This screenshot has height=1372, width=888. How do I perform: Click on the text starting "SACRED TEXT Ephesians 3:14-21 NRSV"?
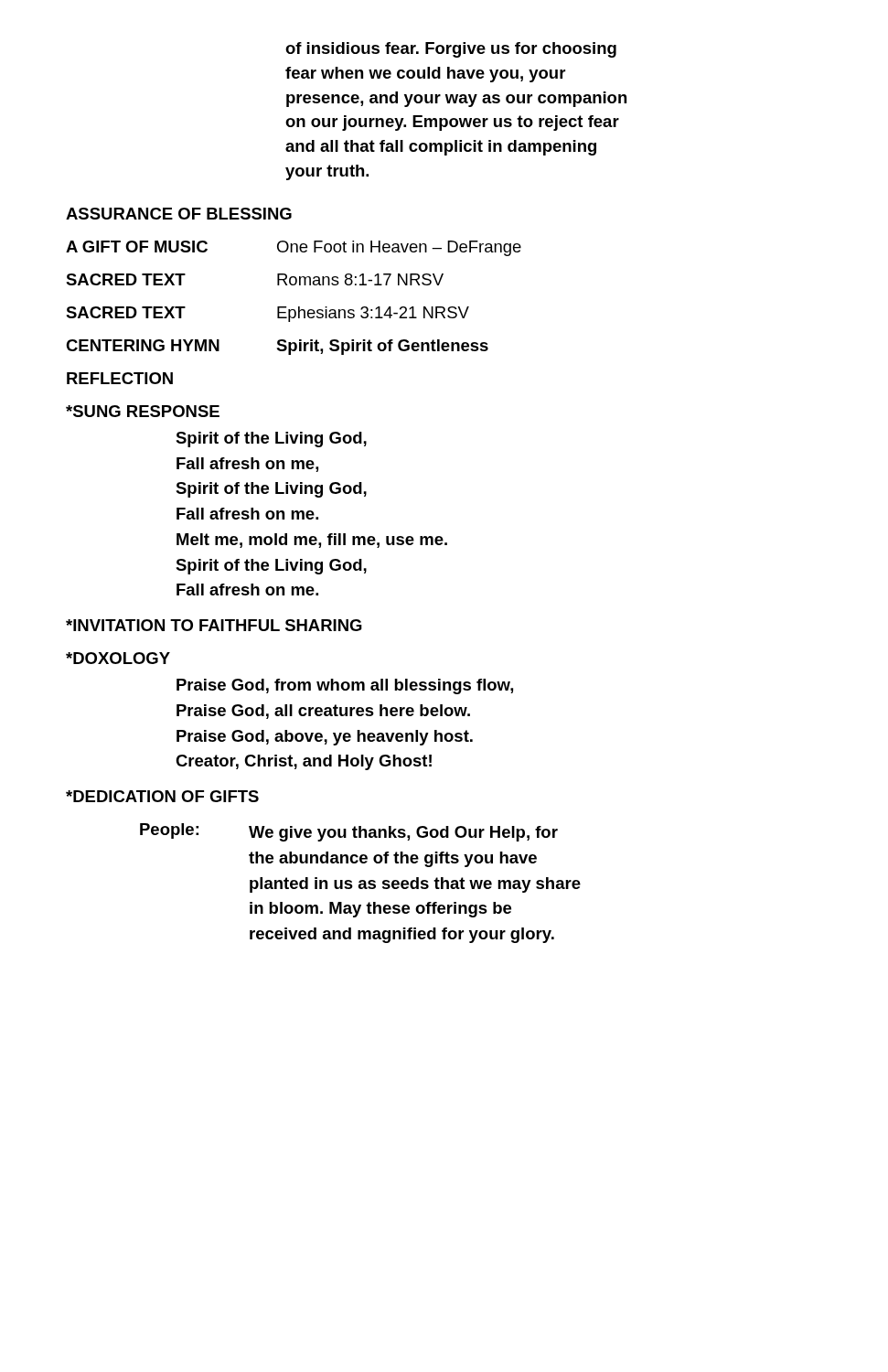click(450, 313)
